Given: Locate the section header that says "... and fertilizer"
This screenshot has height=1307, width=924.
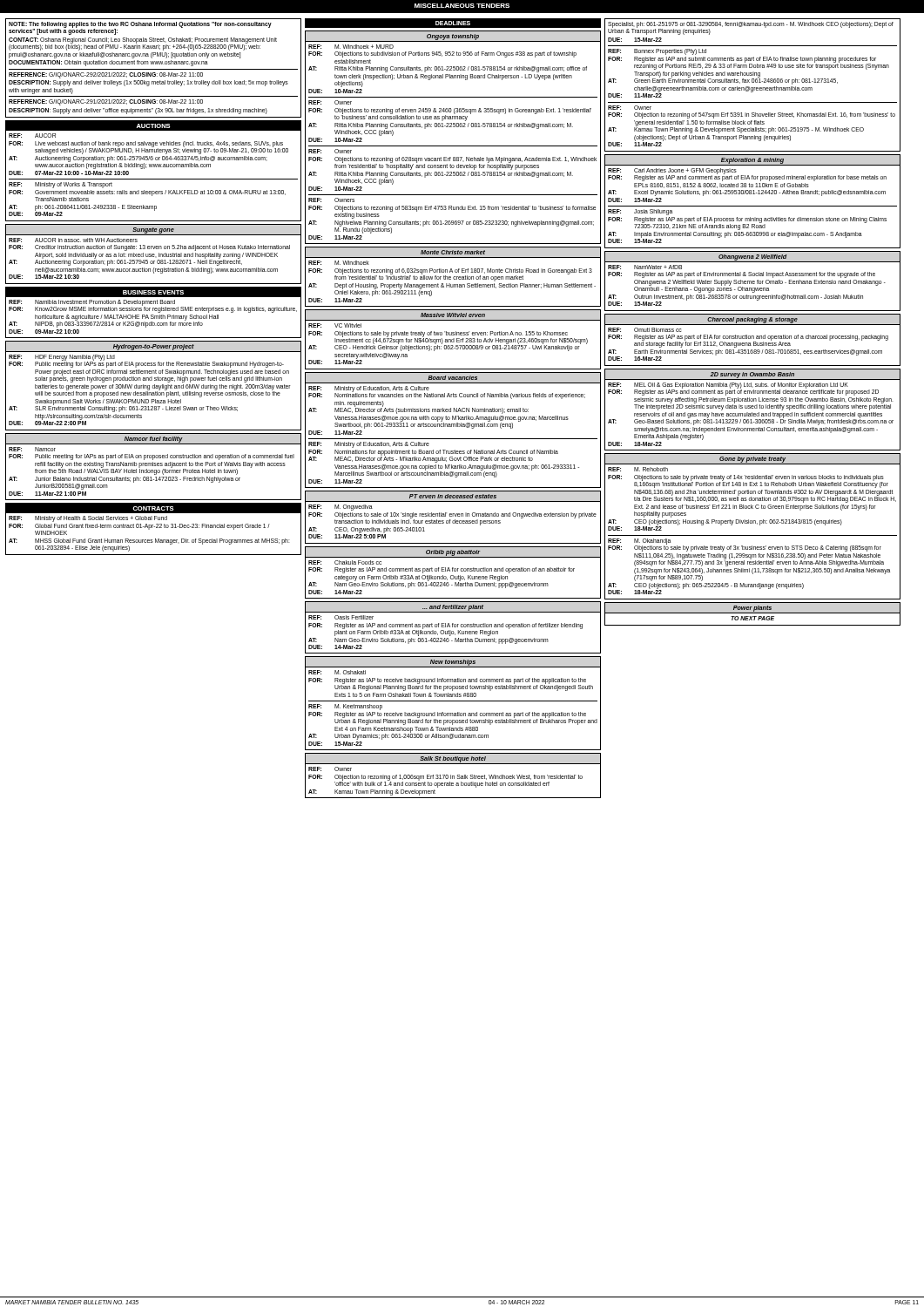Looking at the screenshot, I should click(x=453, y=628).
